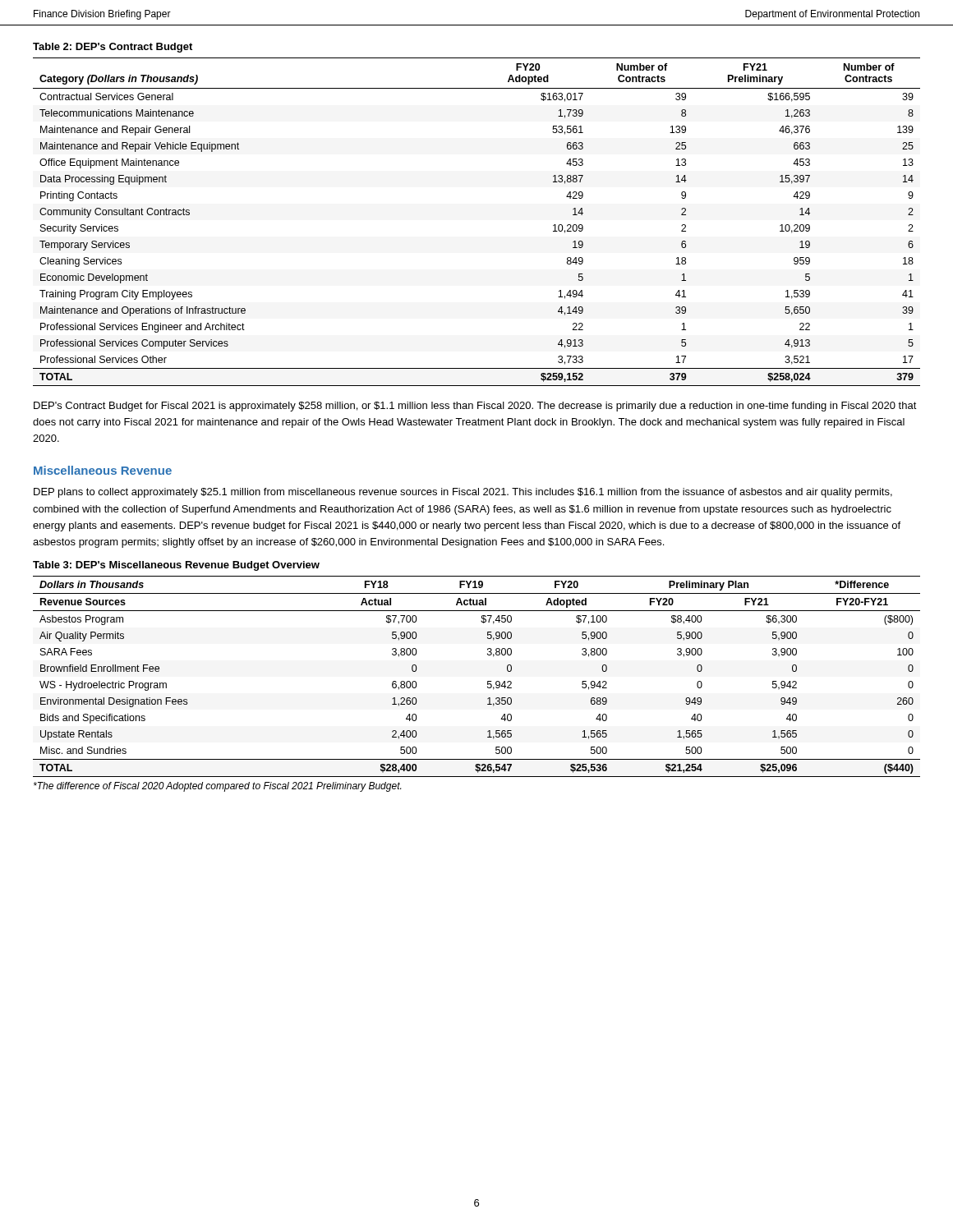This screenshot has height=1232, width=953.
Task: Point to the text starting "DEP's Contract Budget for Fiscal"
Action: [475, 422]
